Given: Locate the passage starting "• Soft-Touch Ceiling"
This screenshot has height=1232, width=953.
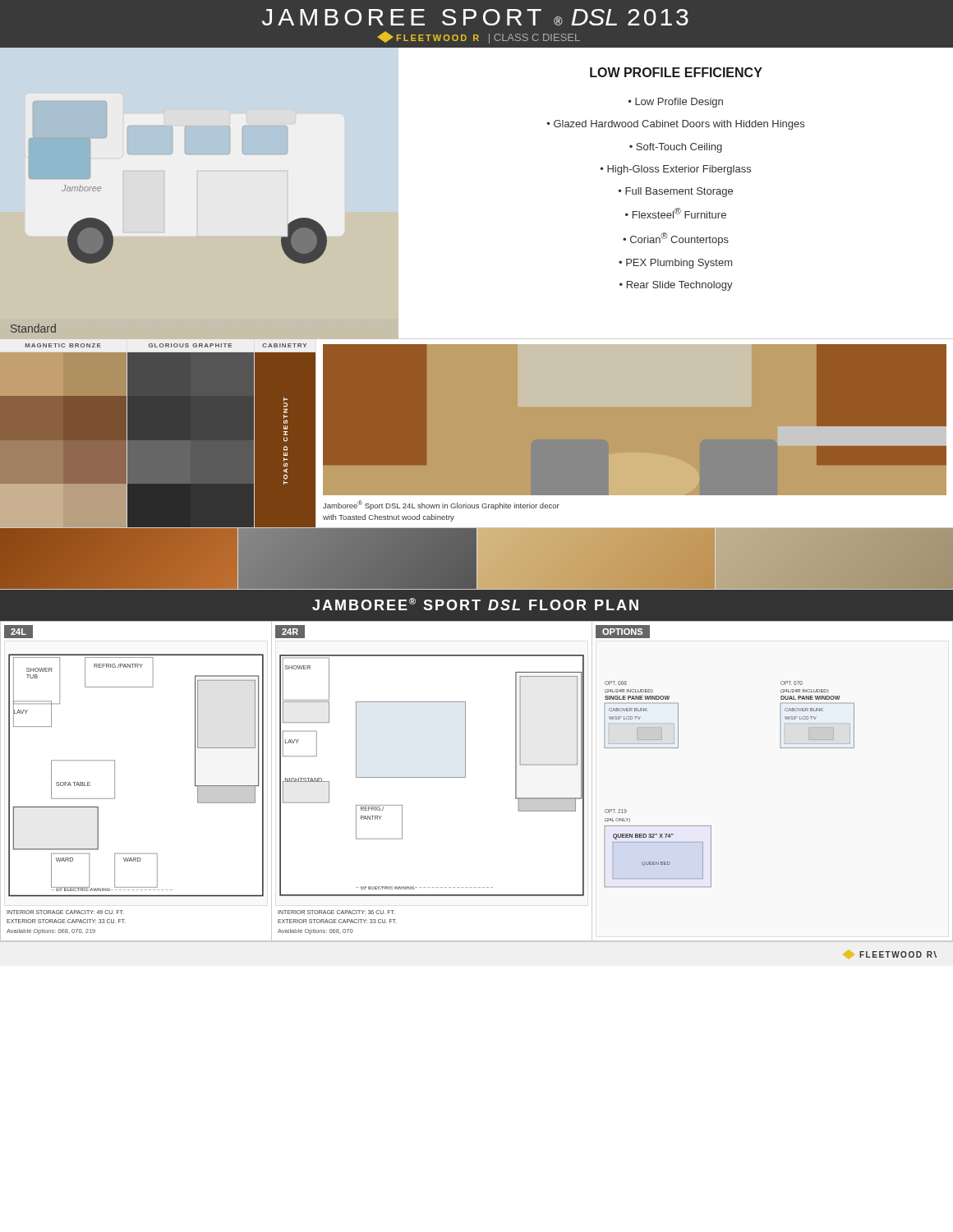Looking at the screenshot, I should point(676,146).
